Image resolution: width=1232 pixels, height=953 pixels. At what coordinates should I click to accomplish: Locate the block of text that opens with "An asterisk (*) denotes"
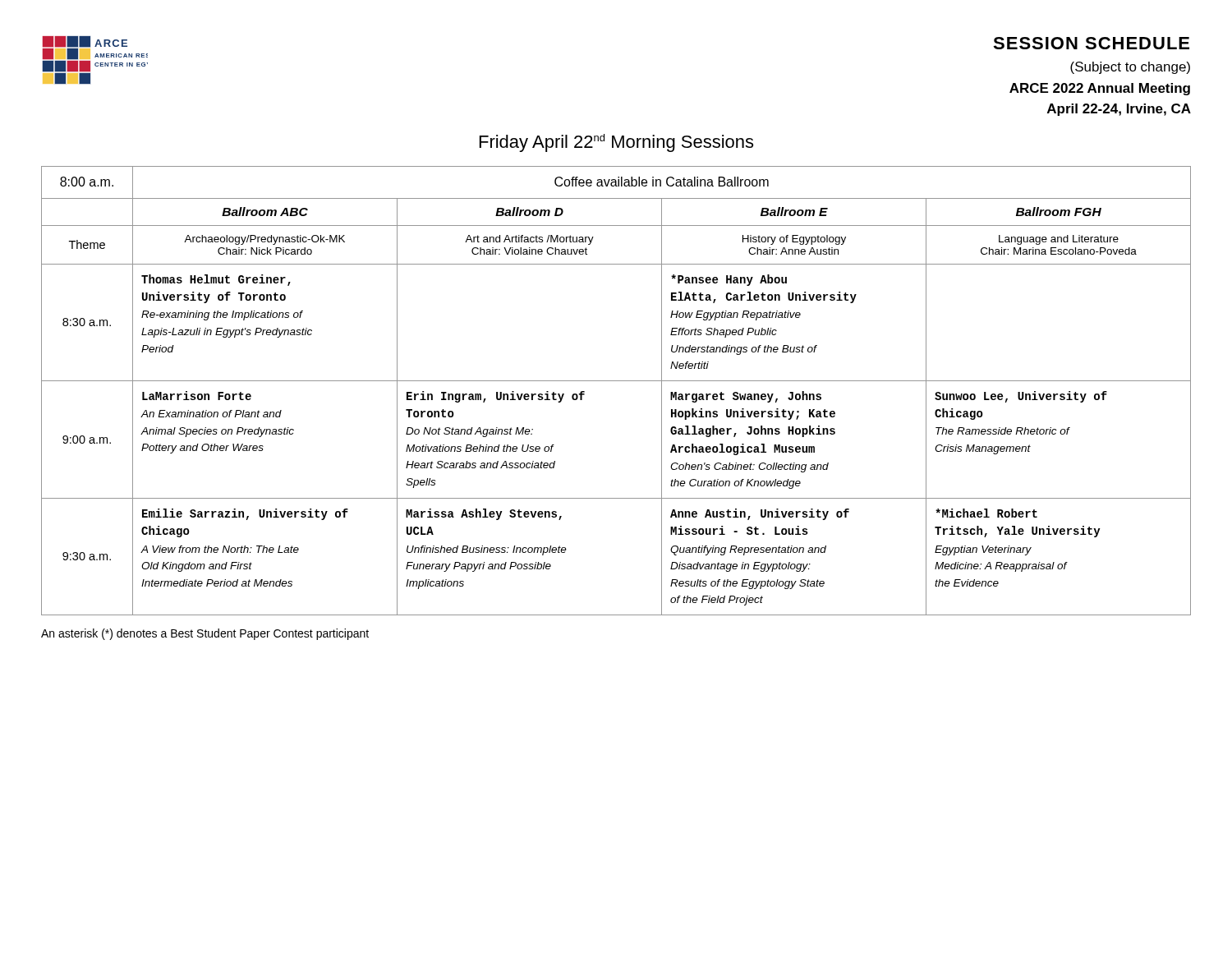click(x=205, y=633)
